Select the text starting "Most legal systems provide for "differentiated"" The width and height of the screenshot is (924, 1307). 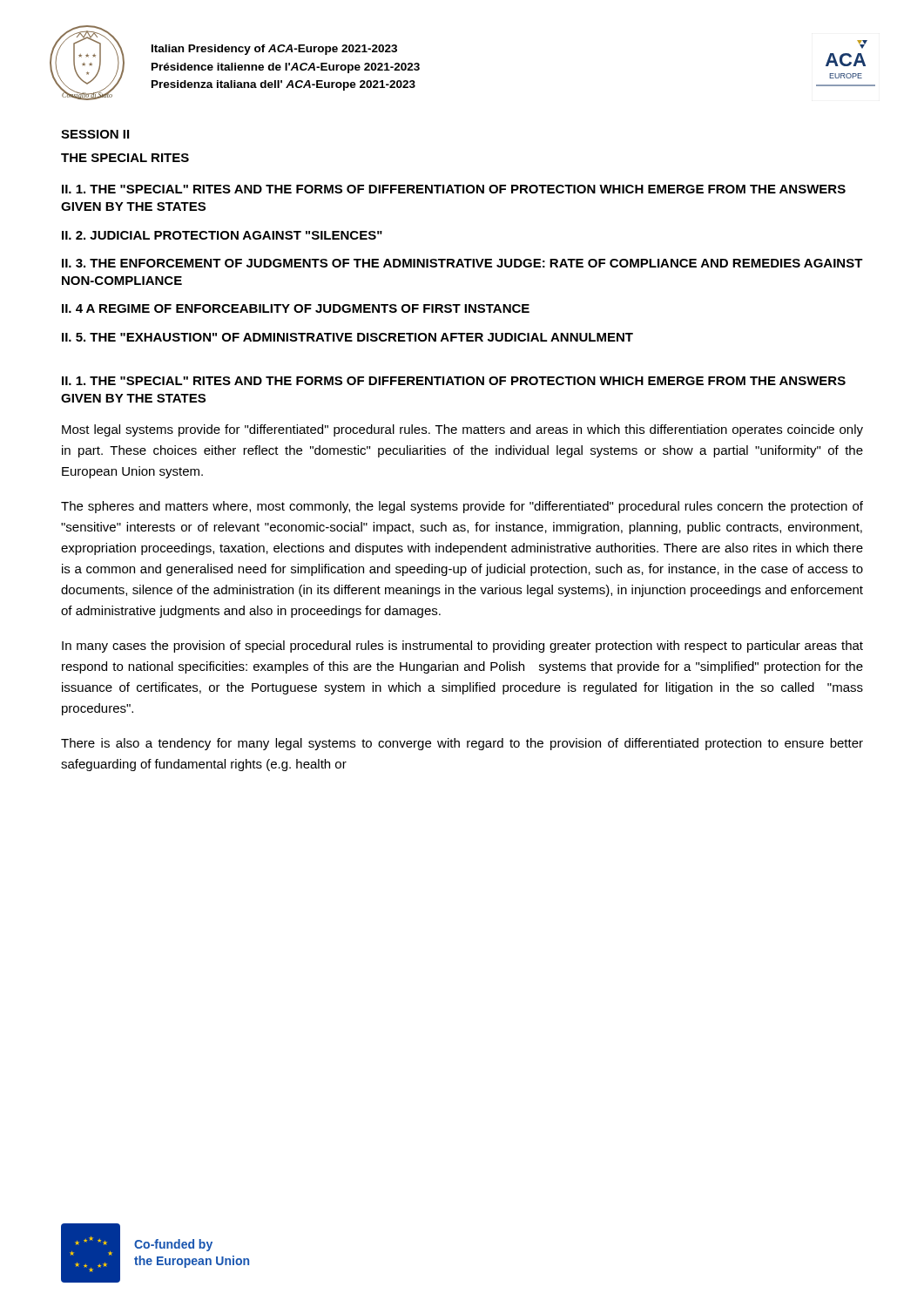click(462, 450)
